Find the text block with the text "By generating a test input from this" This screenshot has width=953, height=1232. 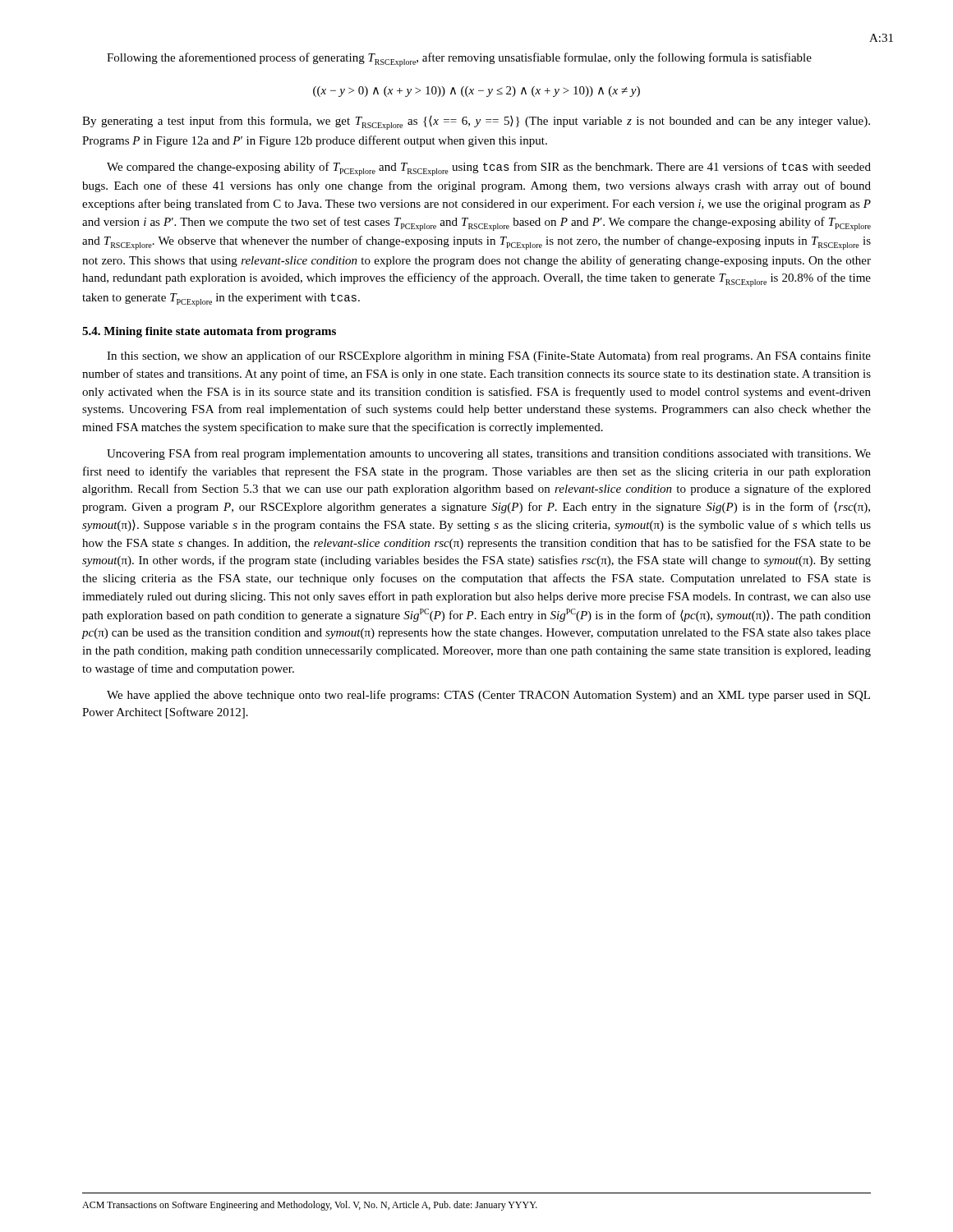[476, 131]
